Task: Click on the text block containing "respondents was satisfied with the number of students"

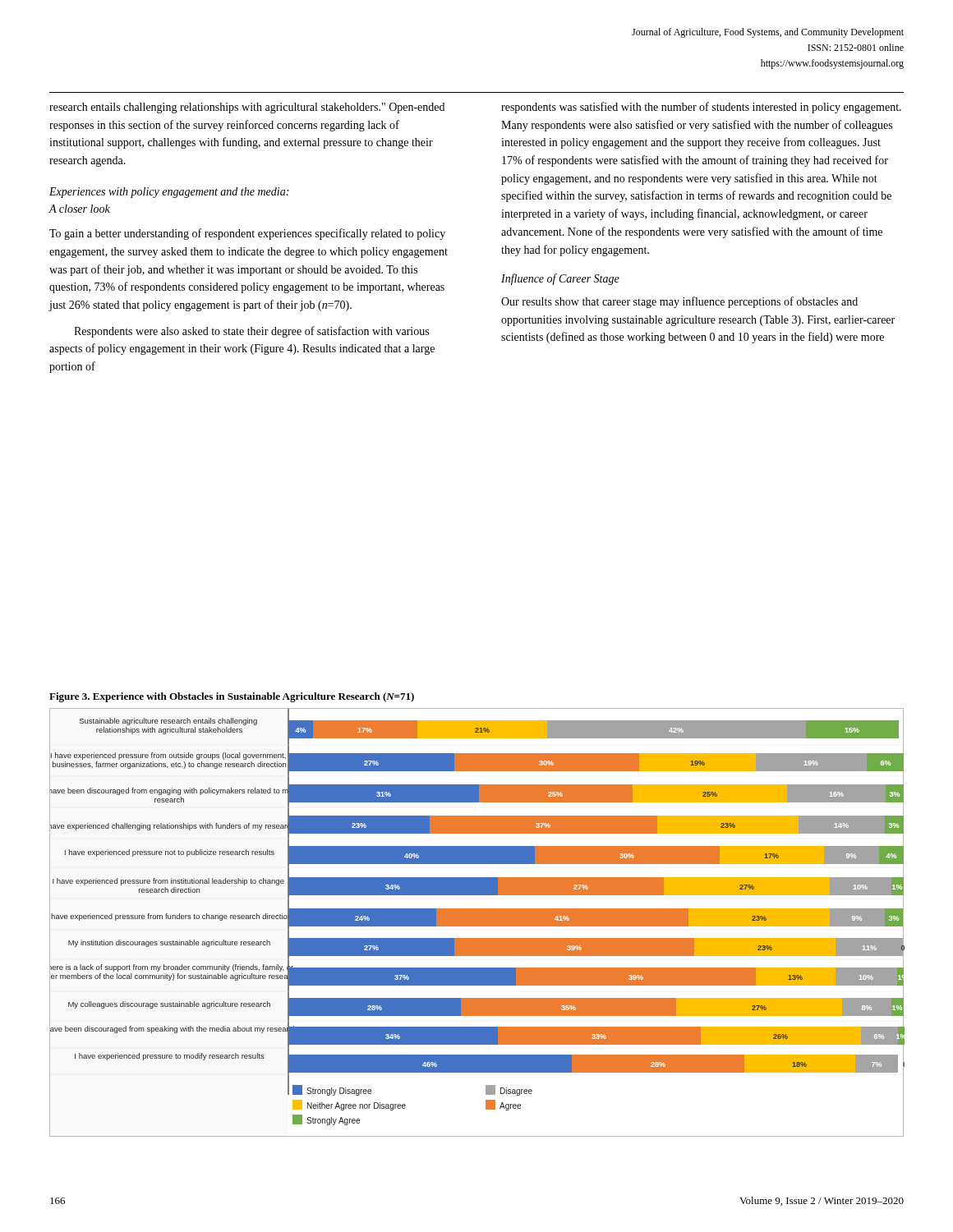Action: click(702, 179)
